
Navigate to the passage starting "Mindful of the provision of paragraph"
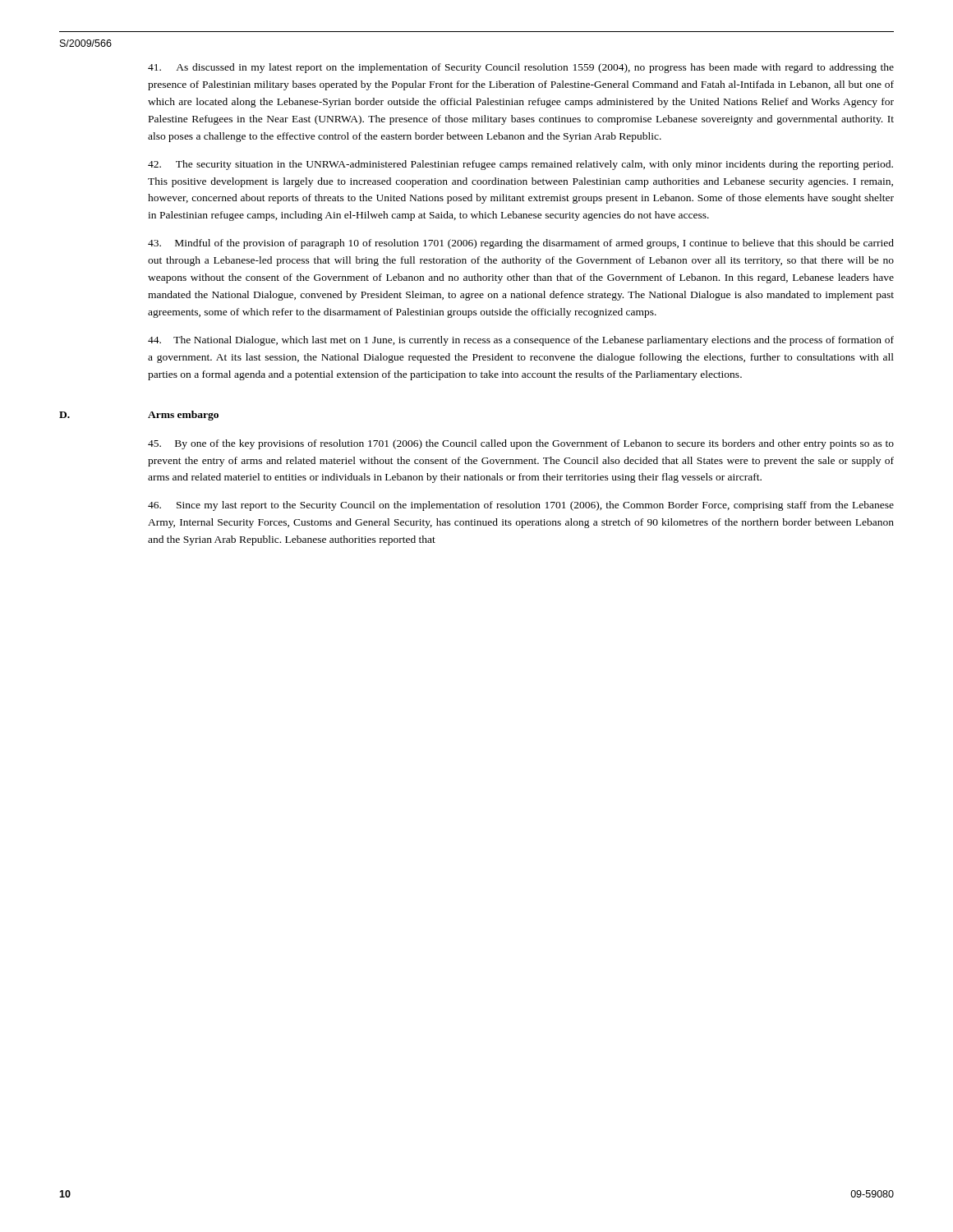coord(521,277)
